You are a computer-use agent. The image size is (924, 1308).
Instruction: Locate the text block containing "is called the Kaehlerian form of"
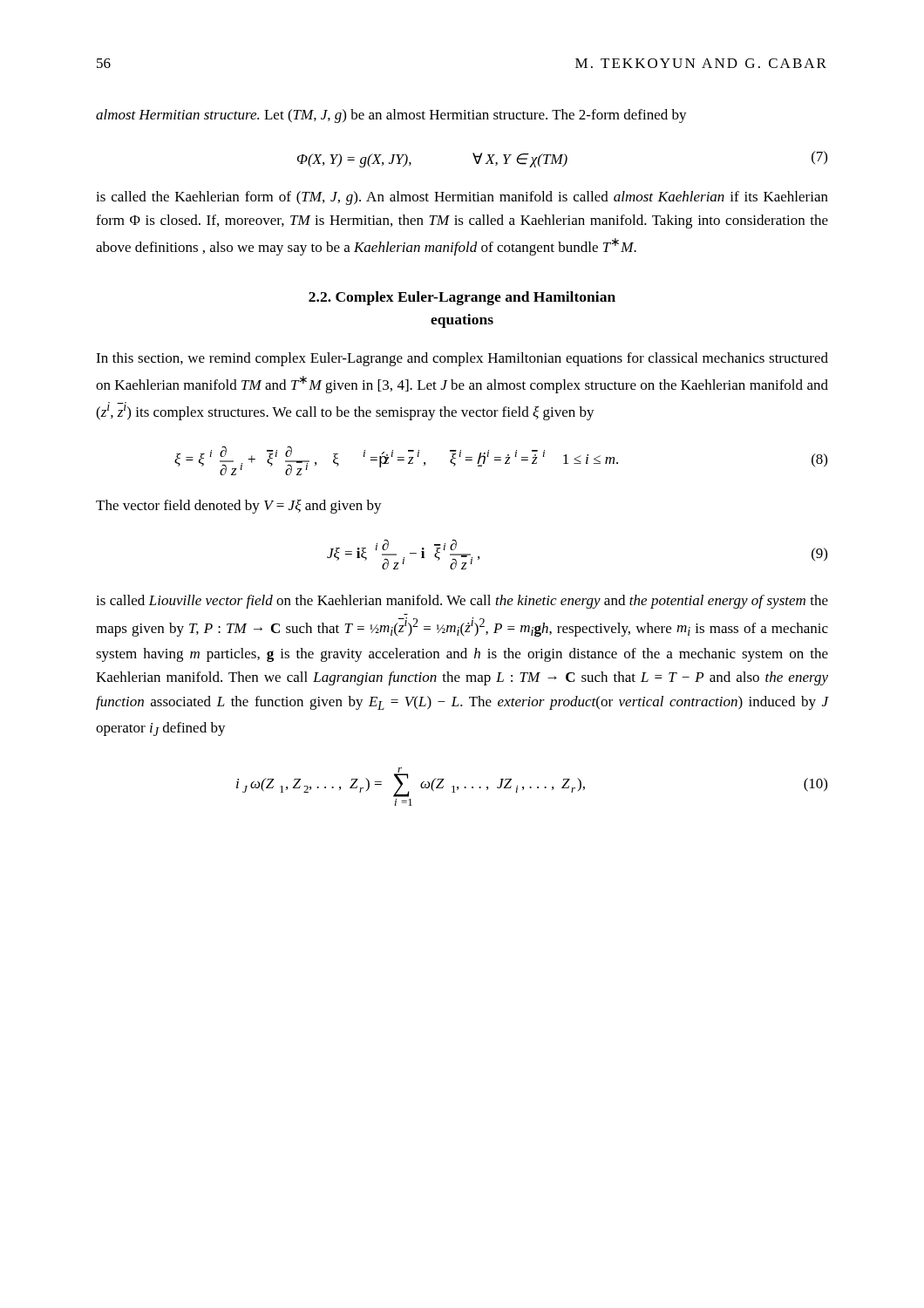[x=462, y=222]
